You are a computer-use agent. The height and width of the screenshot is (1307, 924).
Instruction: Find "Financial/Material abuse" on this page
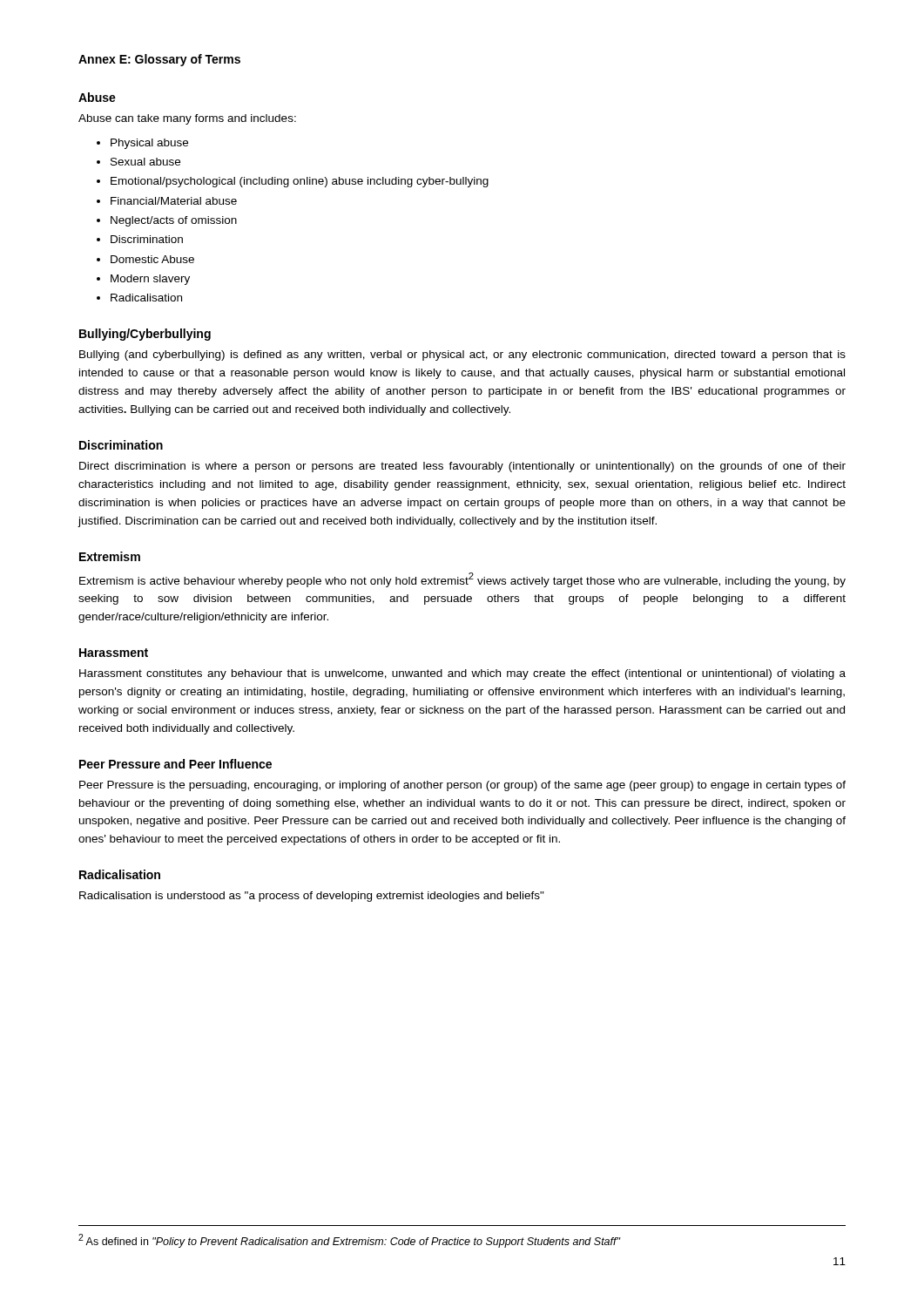173,201
